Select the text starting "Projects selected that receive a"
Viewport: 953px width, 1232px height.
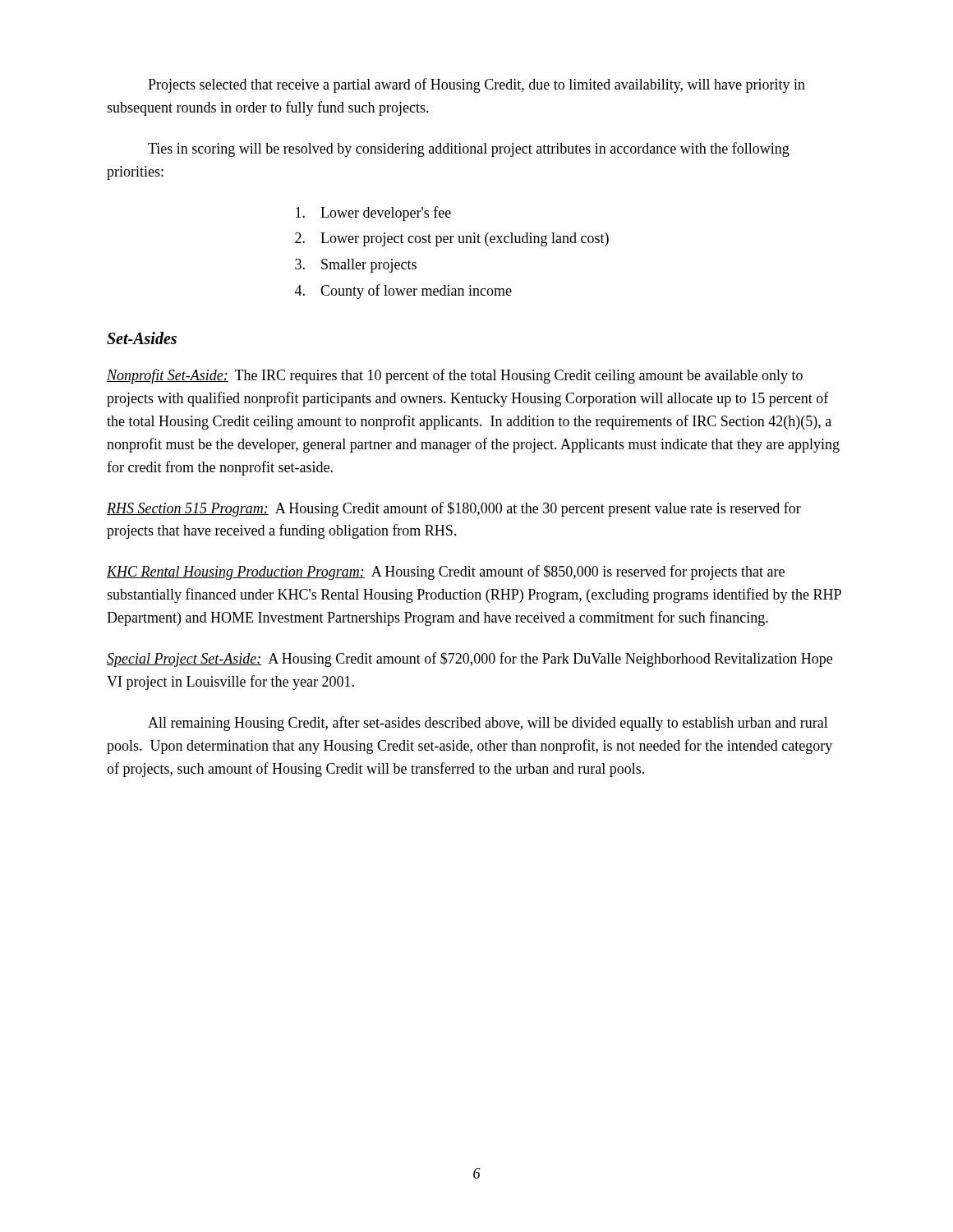pos(456,96)
